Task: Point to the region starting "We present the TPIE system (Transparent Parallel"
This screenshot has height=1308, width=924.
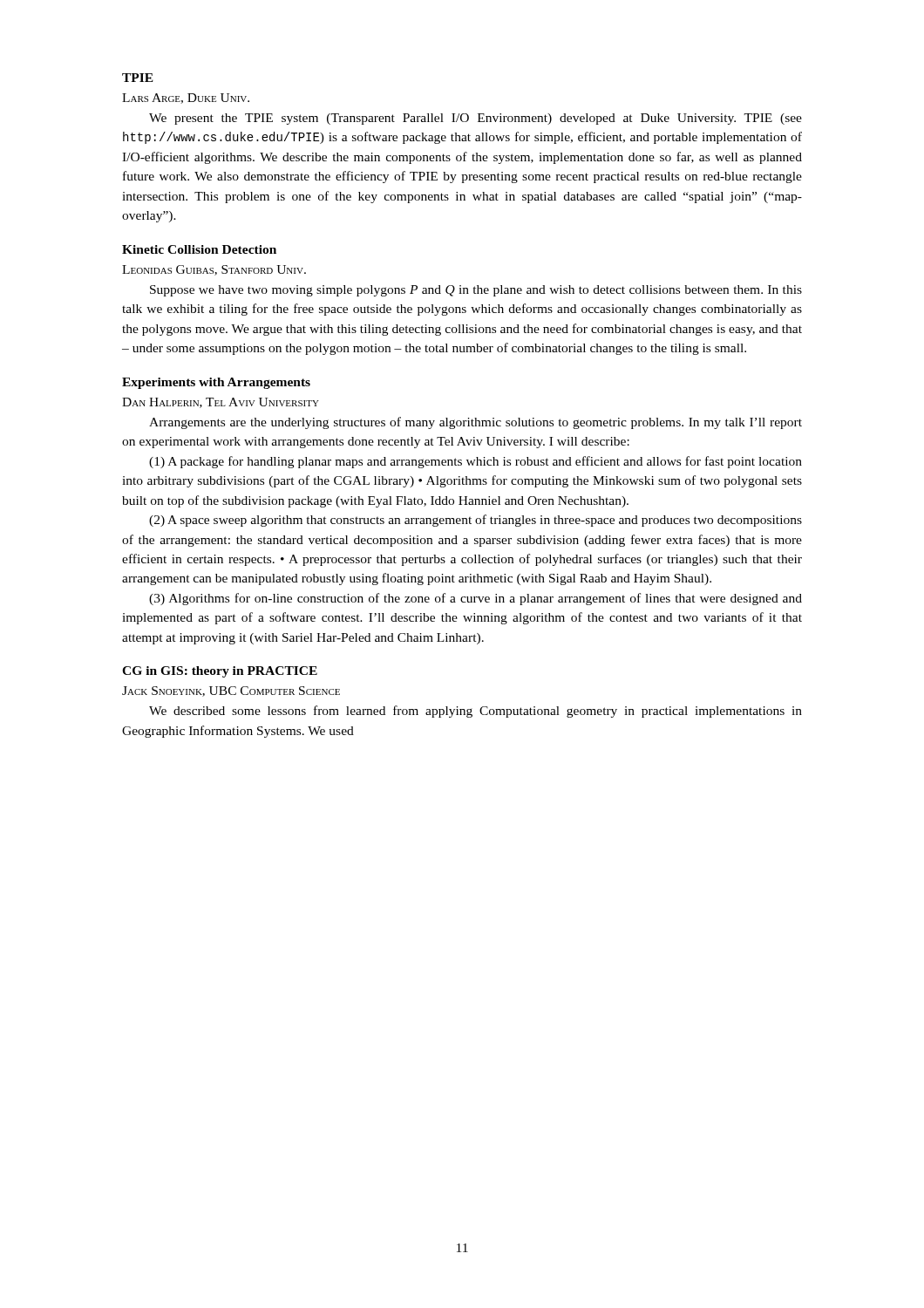Action: (x=462, y=166)
